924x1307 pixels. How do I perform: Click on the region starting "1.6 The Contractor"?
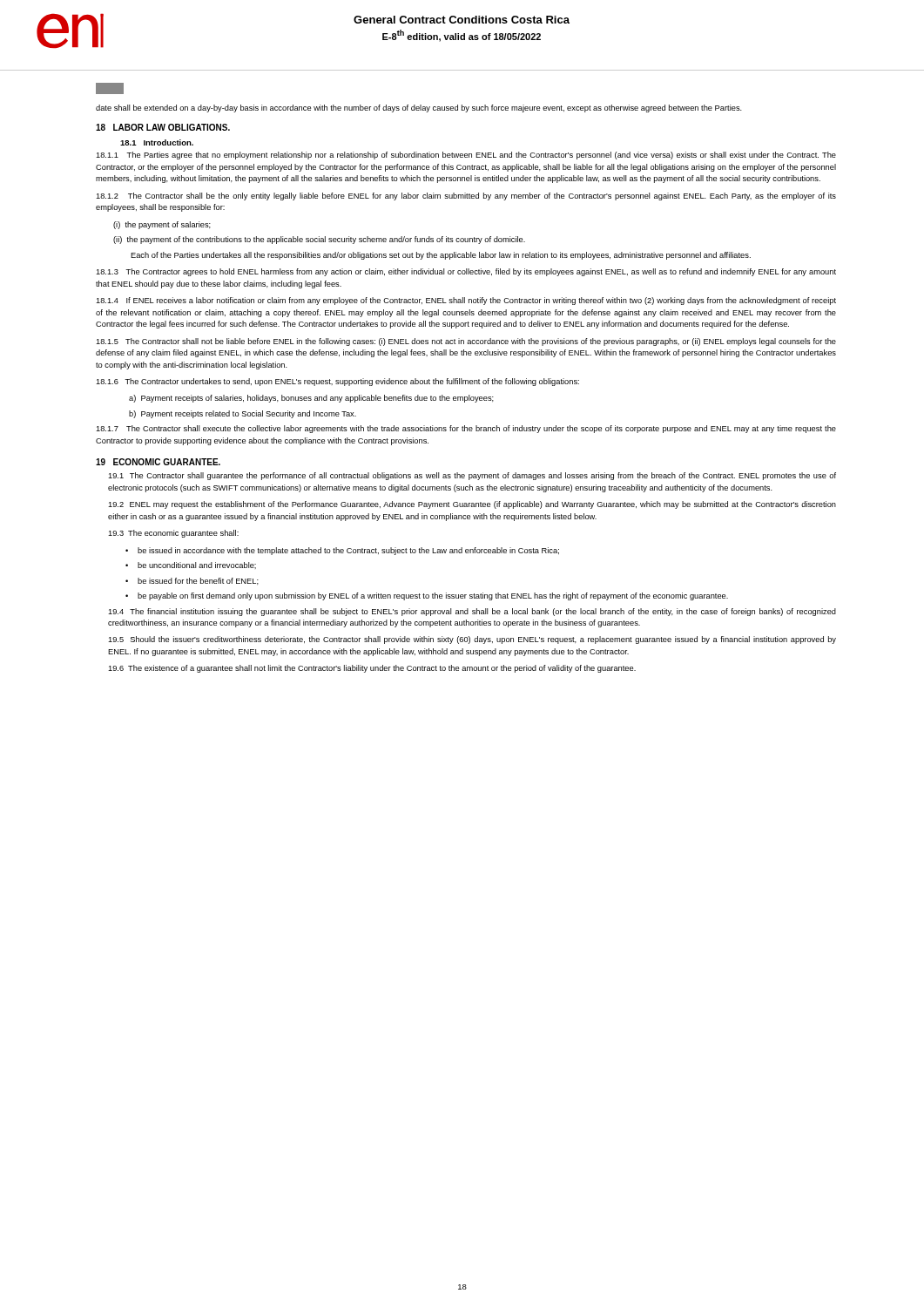coord(338,382)
